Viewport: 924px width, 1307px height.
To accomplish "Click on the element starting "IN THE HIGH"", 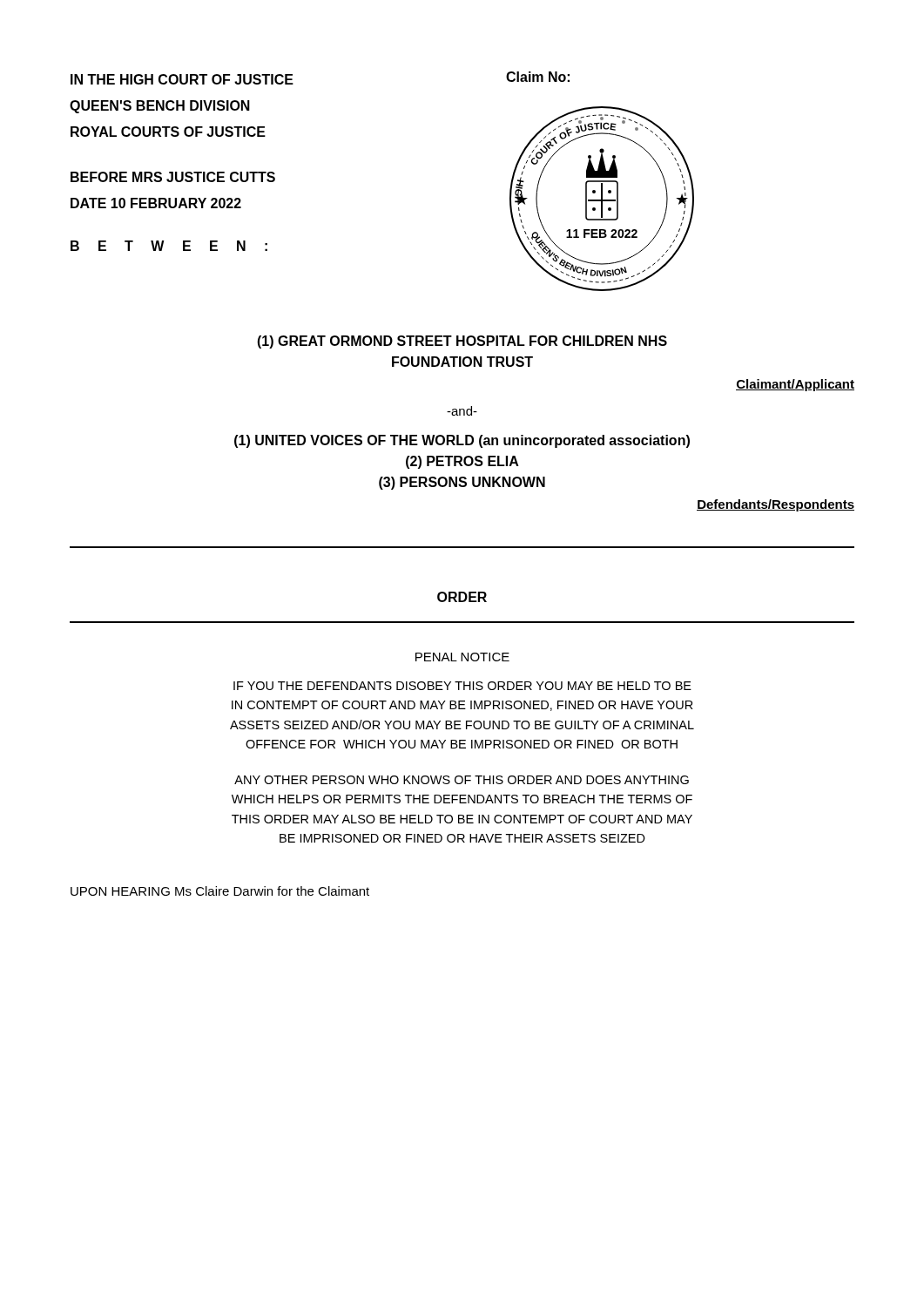I will tap(257, 106).
